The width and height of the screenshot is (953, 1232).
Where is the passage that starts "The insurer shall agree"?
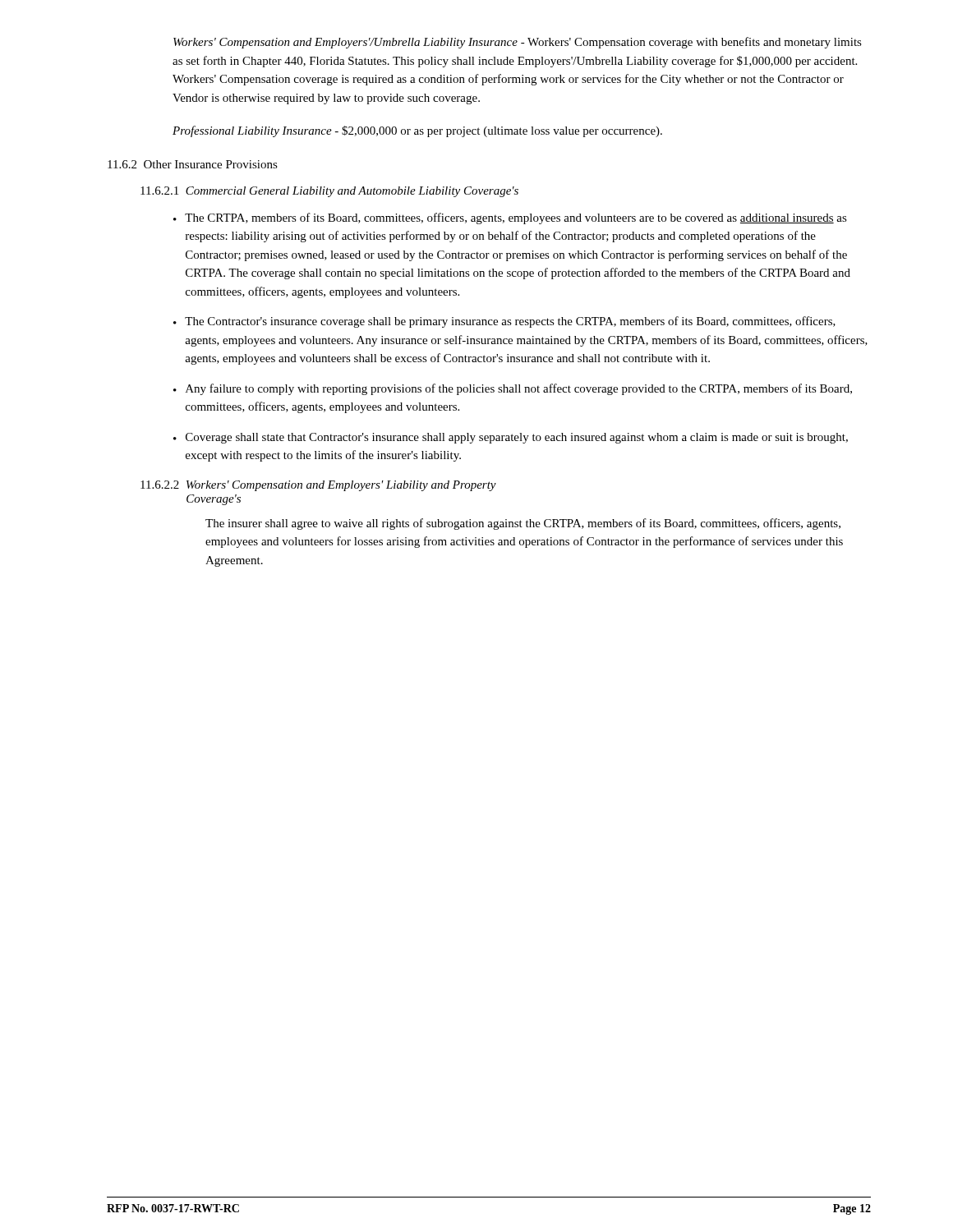coord(524,541)
